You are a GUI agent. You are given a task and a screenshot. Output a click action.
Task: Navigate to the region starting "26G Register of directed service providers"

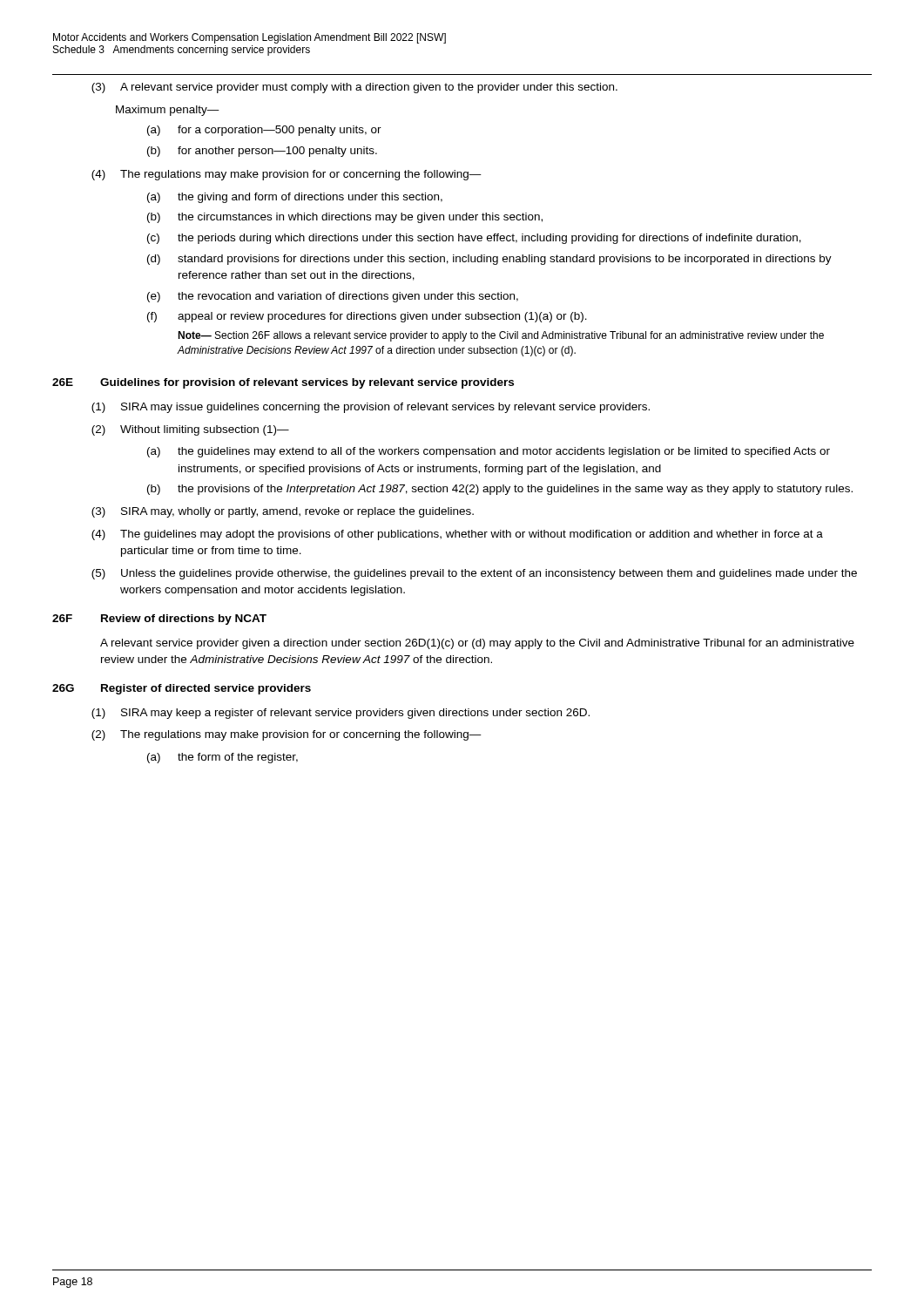click(182, 689)
